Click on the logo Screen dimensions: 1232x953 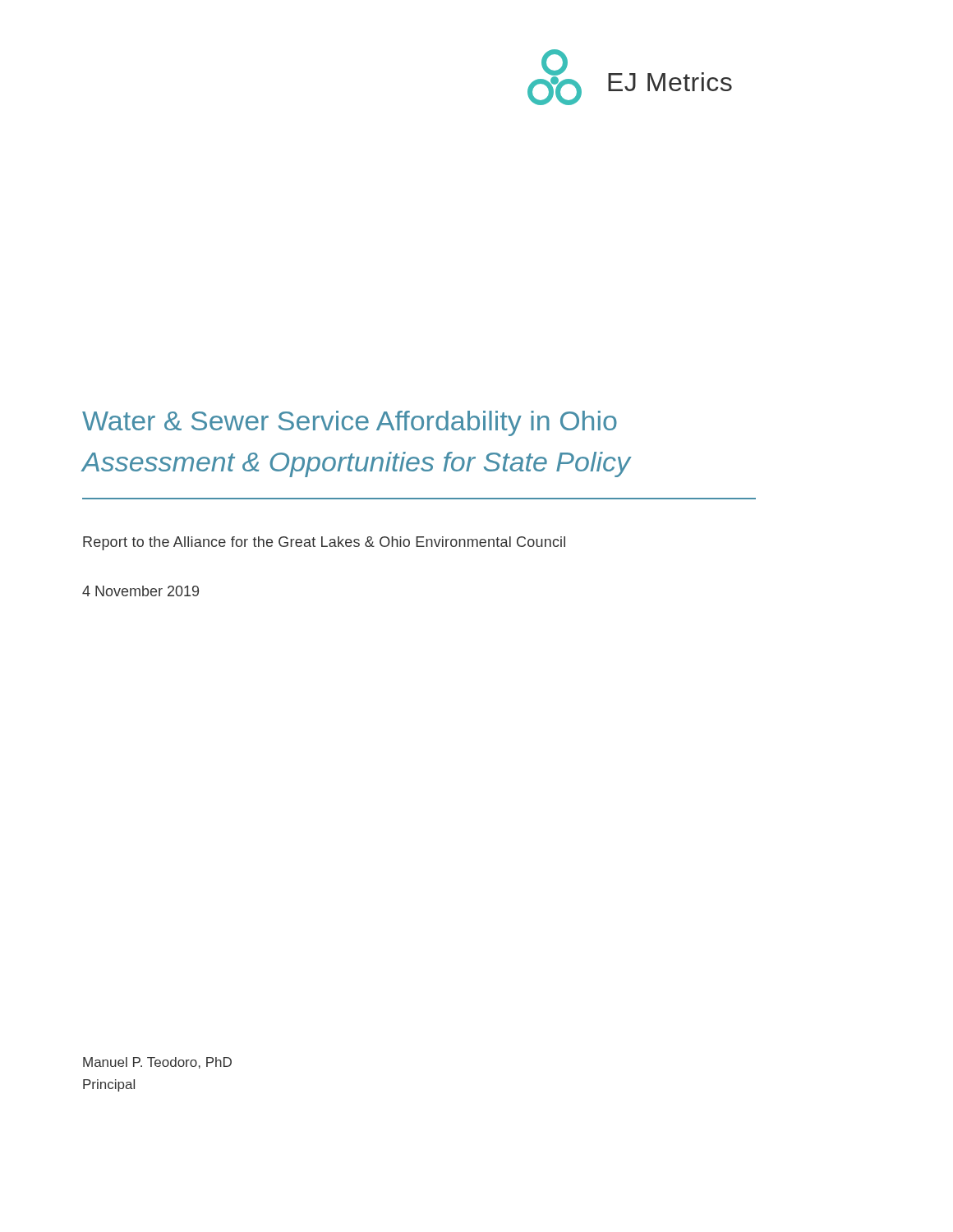tap(698, 82)
